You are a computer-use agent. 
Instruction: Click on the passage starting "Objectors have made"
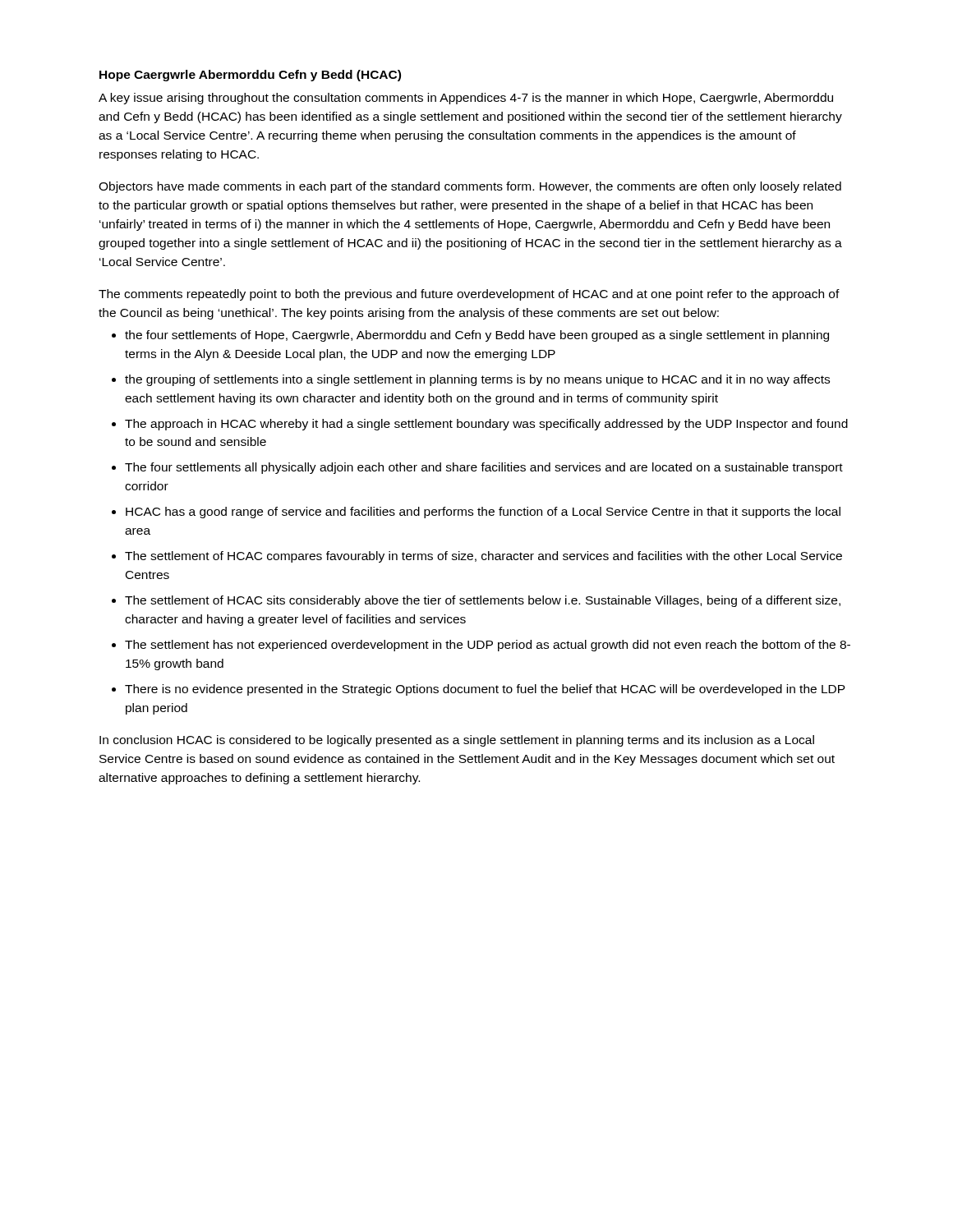[470, 224]
